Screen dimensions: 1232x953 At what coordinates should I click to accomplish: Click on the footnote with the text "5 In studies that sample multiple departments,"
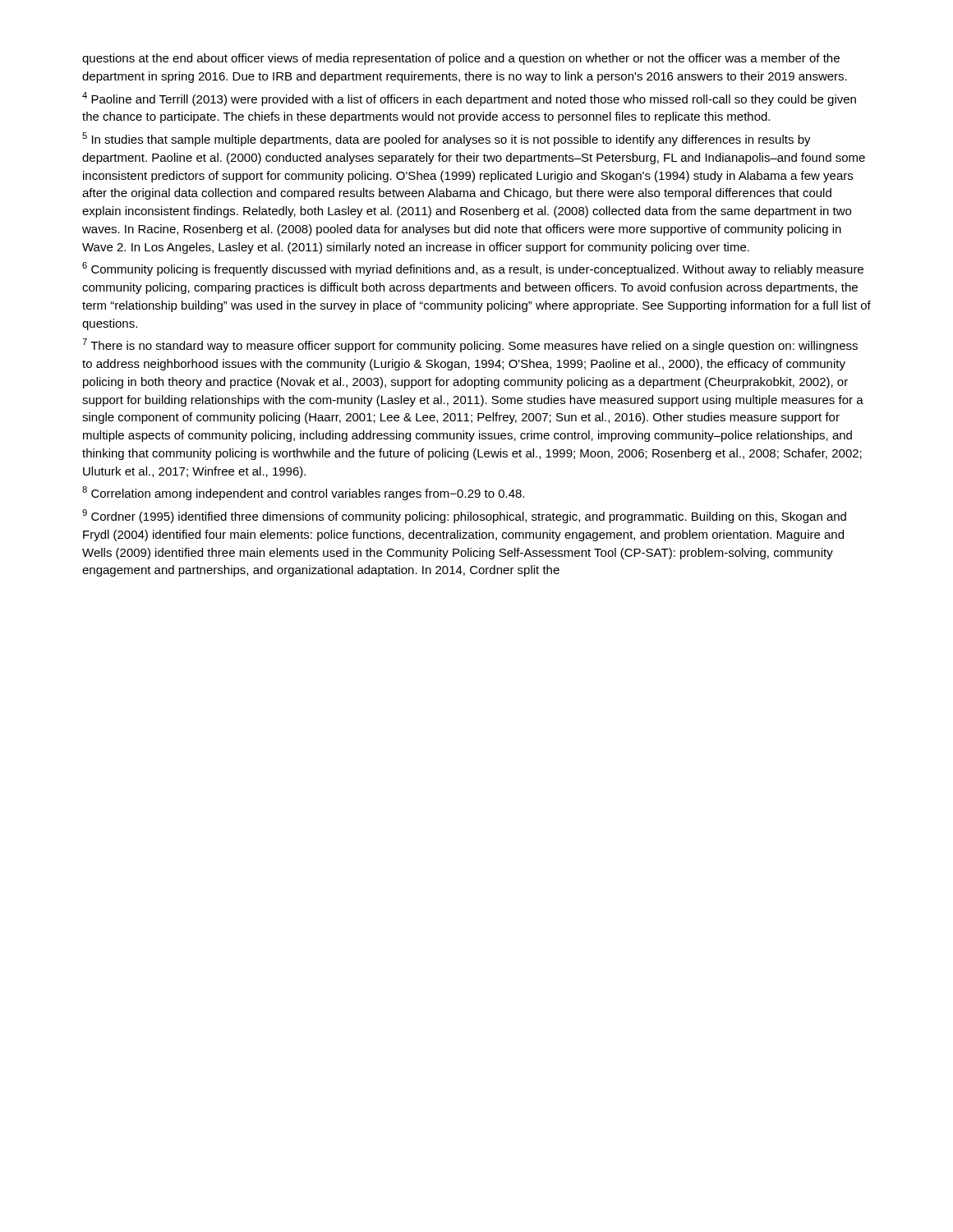[x=476, y=193]
